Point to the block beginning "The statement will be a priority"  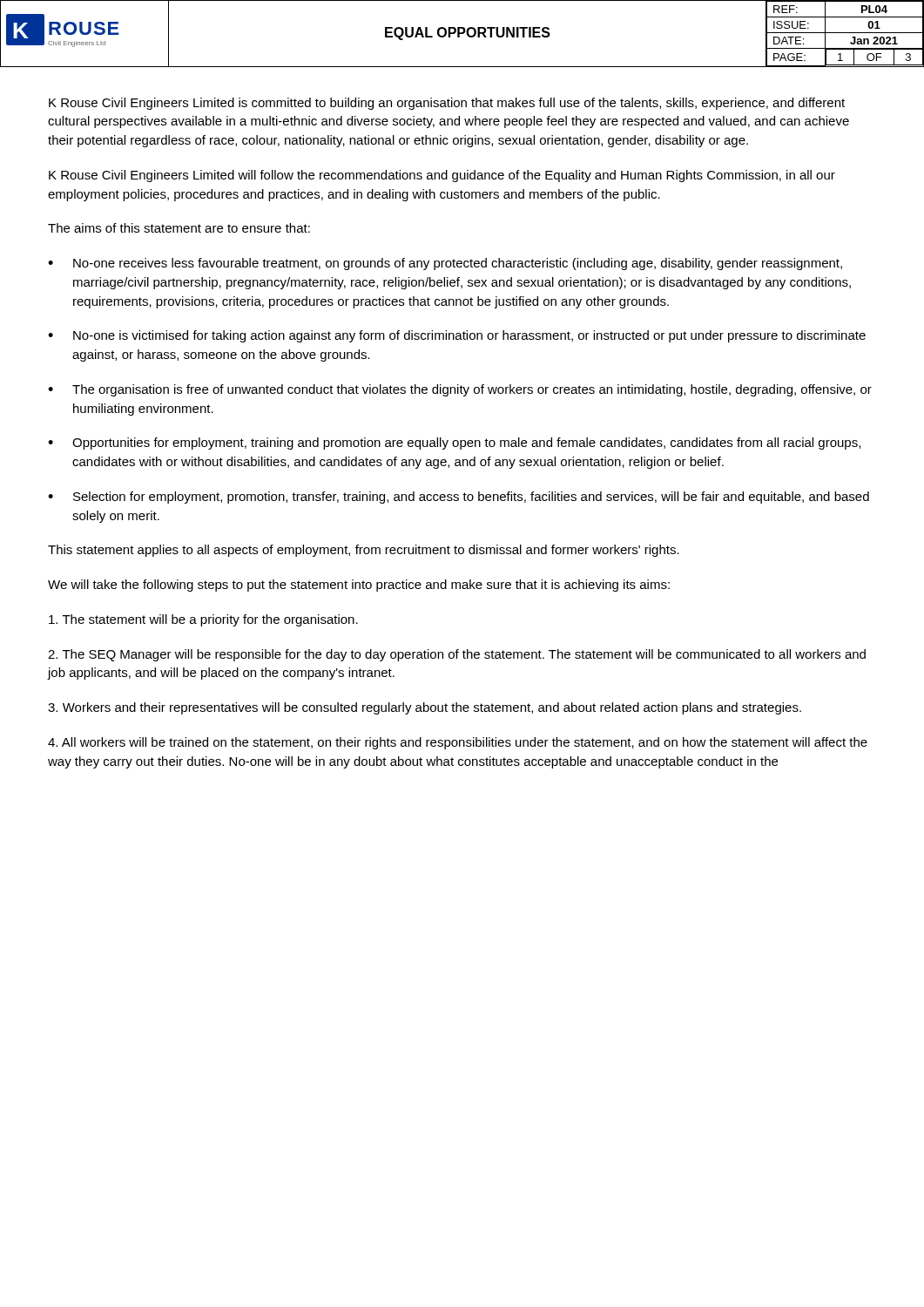point(203,619)
